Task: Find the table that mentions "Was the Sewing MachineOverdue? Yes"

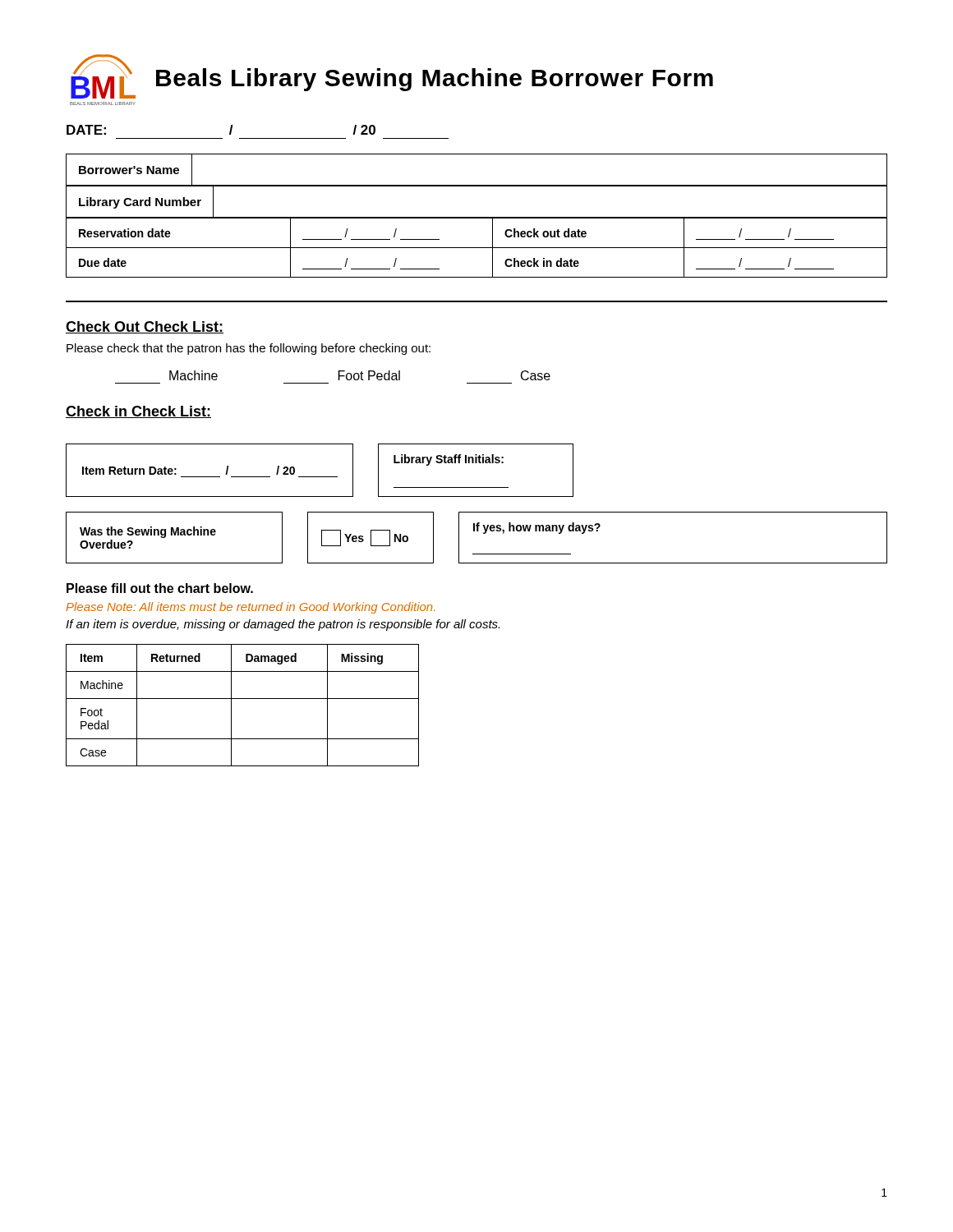Action: point(476,538)
